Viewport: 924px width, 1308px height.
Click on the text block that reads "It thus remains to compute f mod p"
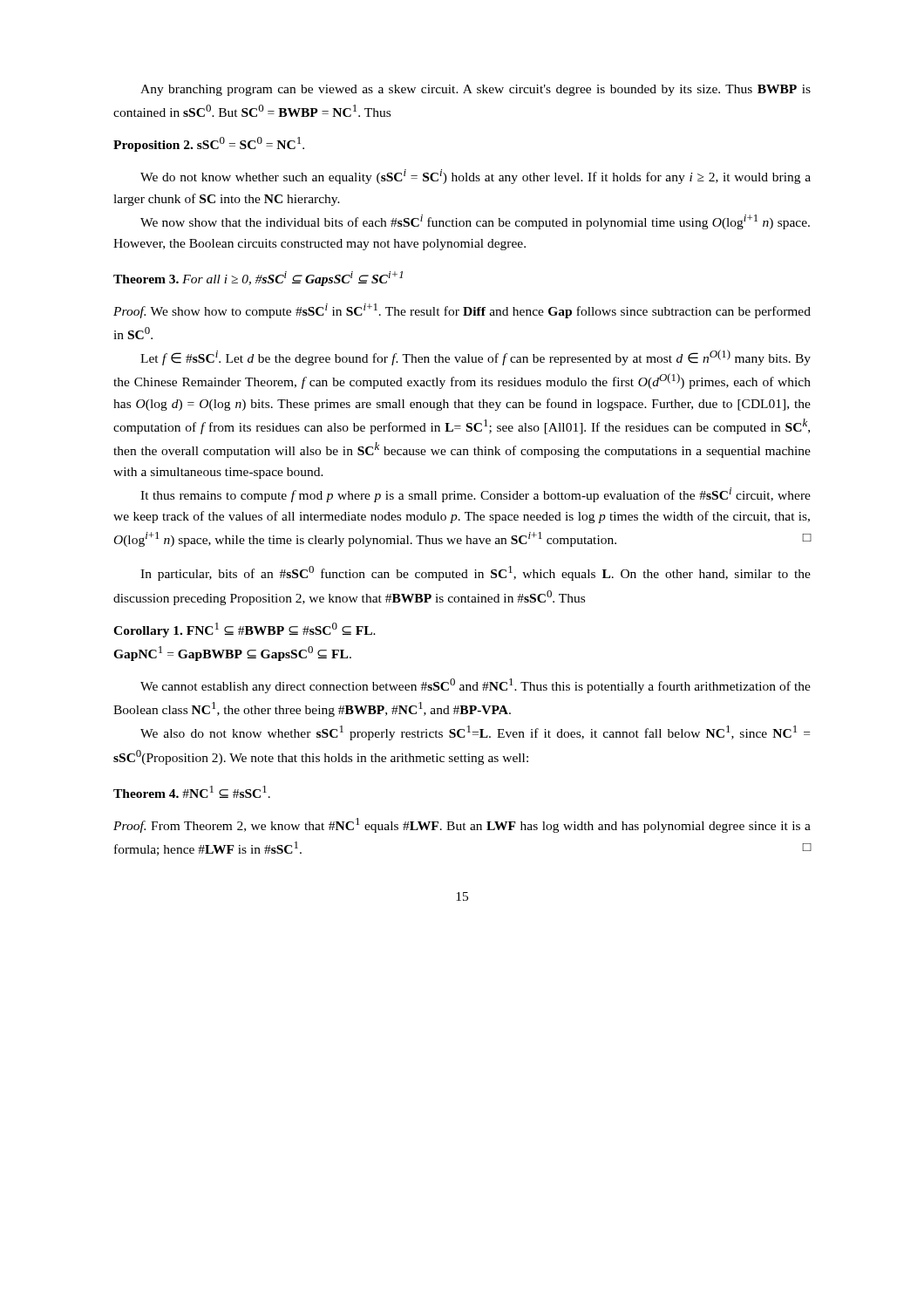(462, 516)
